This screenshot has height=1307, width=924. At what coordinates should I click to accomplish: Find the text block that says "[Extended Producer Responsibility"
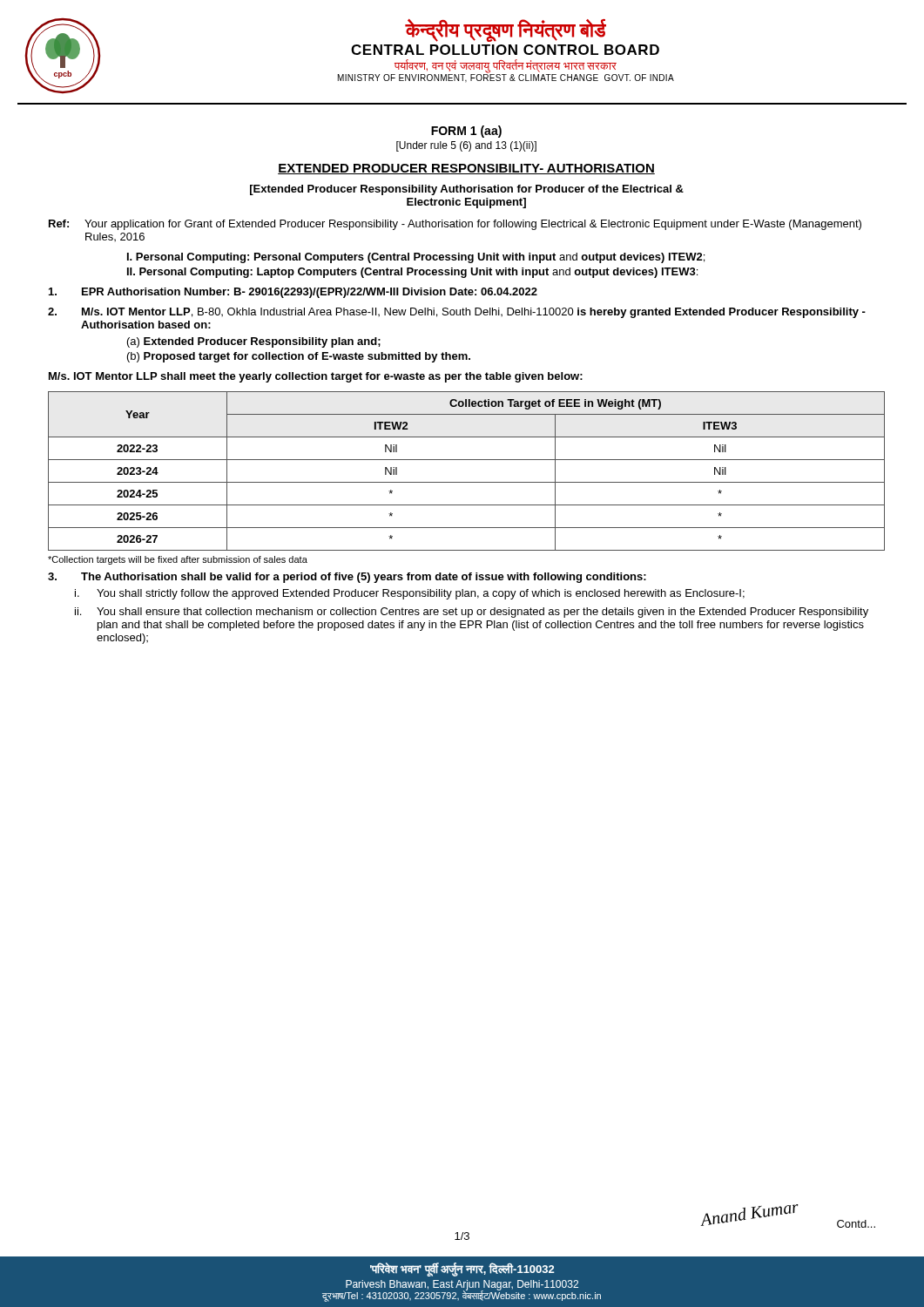point(466,195)
